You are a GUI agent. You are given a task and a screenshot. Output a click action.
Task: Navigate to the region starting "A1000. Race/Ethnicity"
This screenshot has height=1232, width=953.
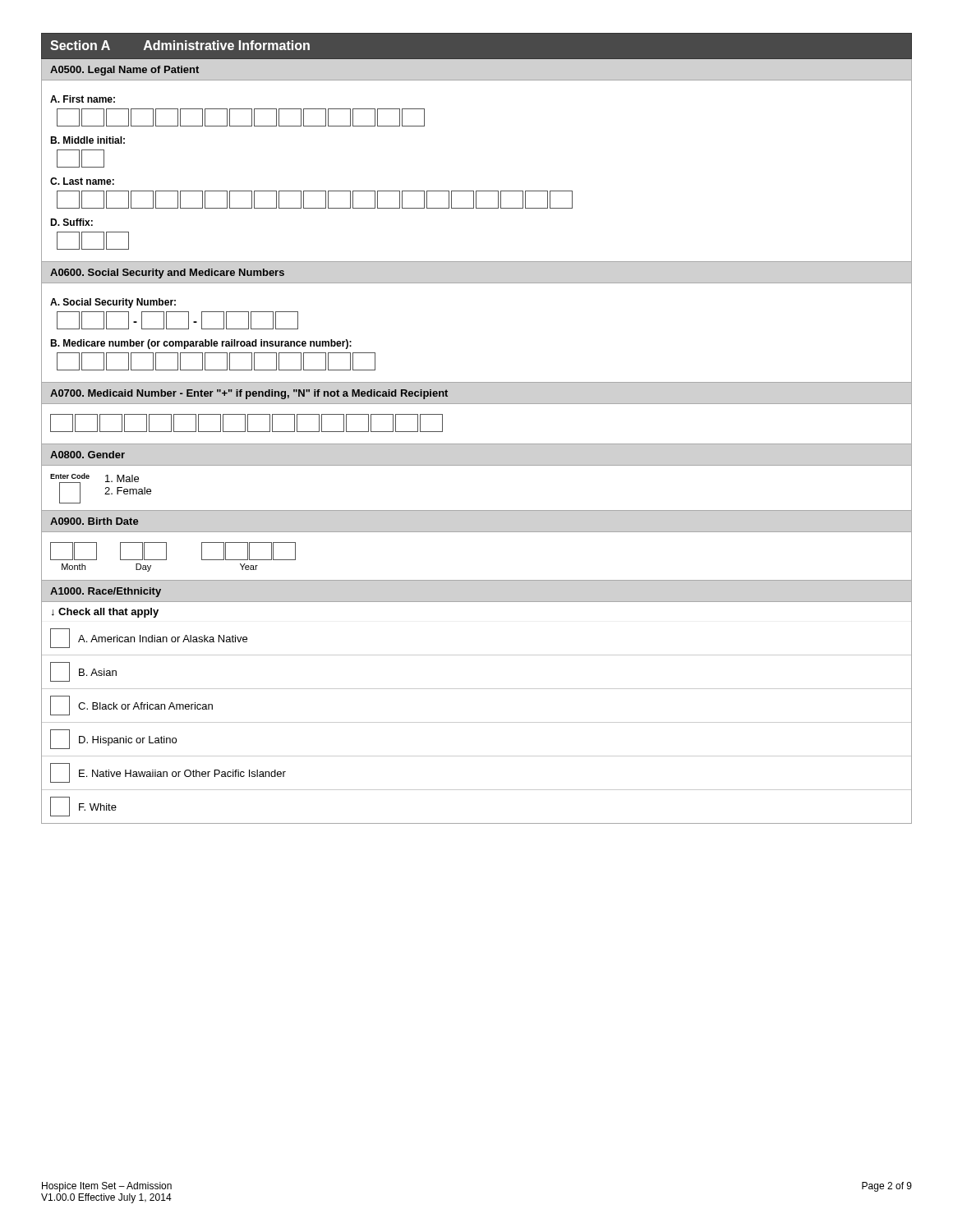(106, 591)
